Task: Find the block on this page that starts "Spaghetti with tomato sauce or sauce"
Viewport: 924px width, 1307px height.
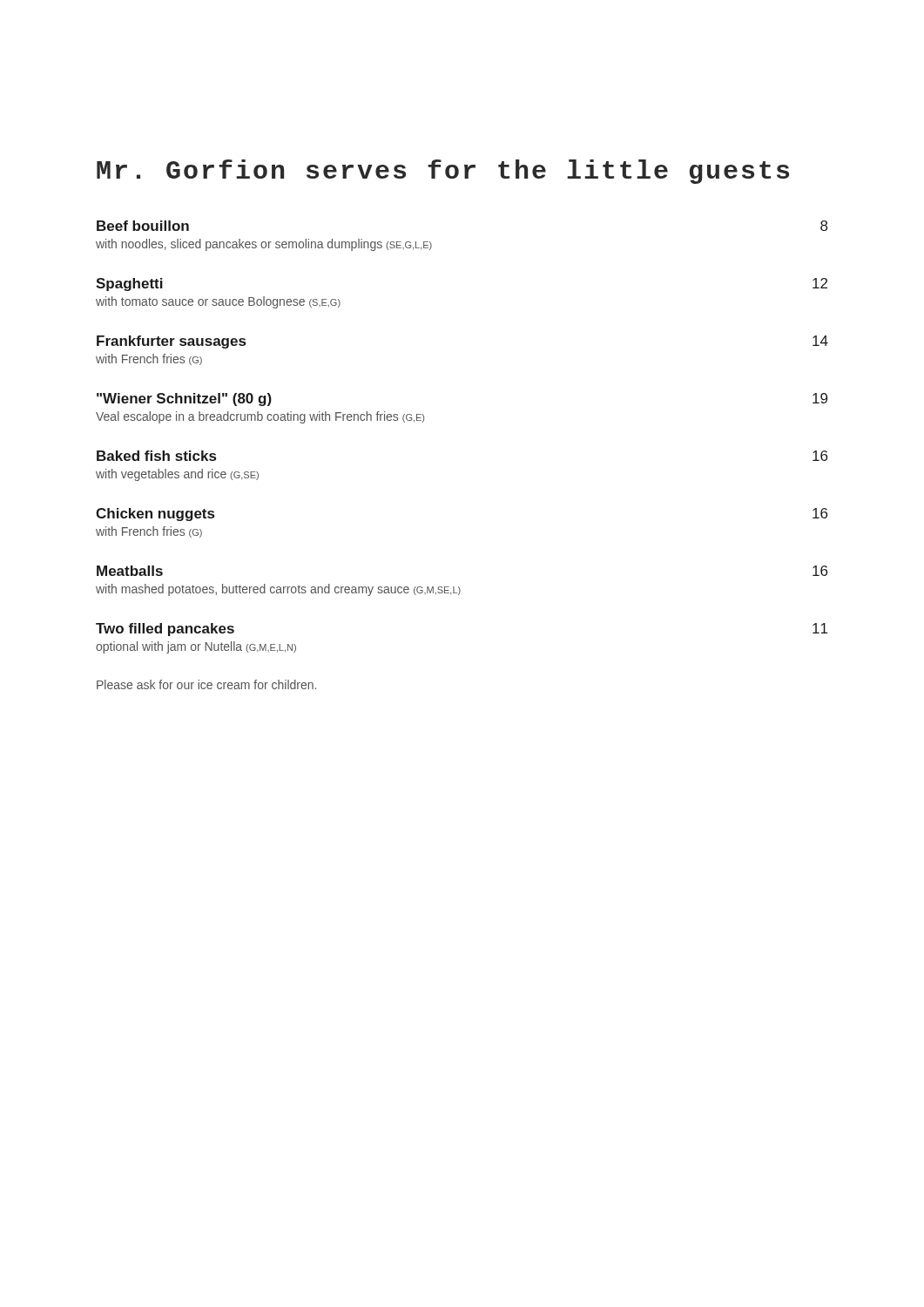Action: pos(124,284)
